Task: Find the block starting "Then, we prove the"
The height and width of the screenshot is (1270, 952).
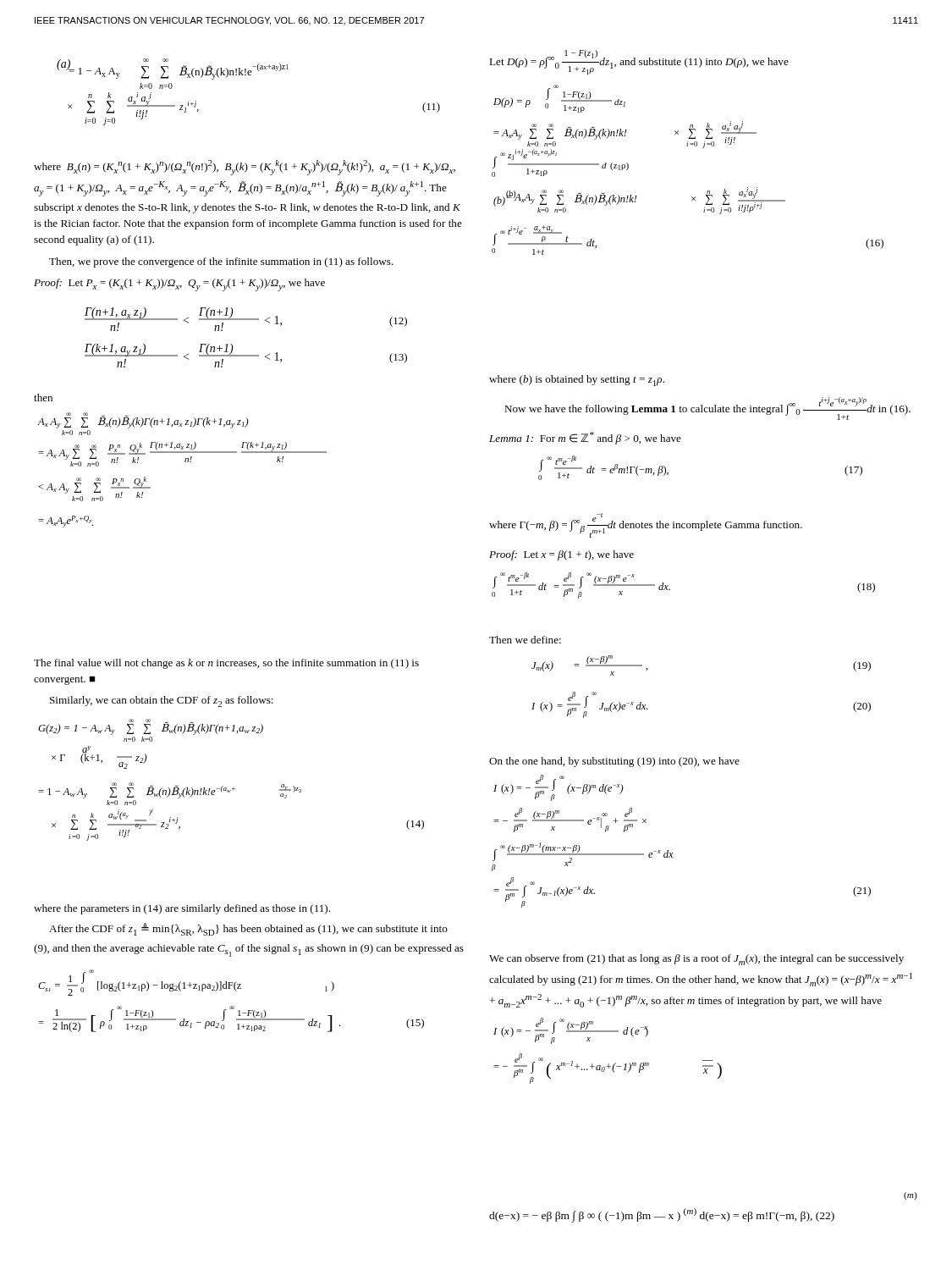Action: click(x=249, y=262)
